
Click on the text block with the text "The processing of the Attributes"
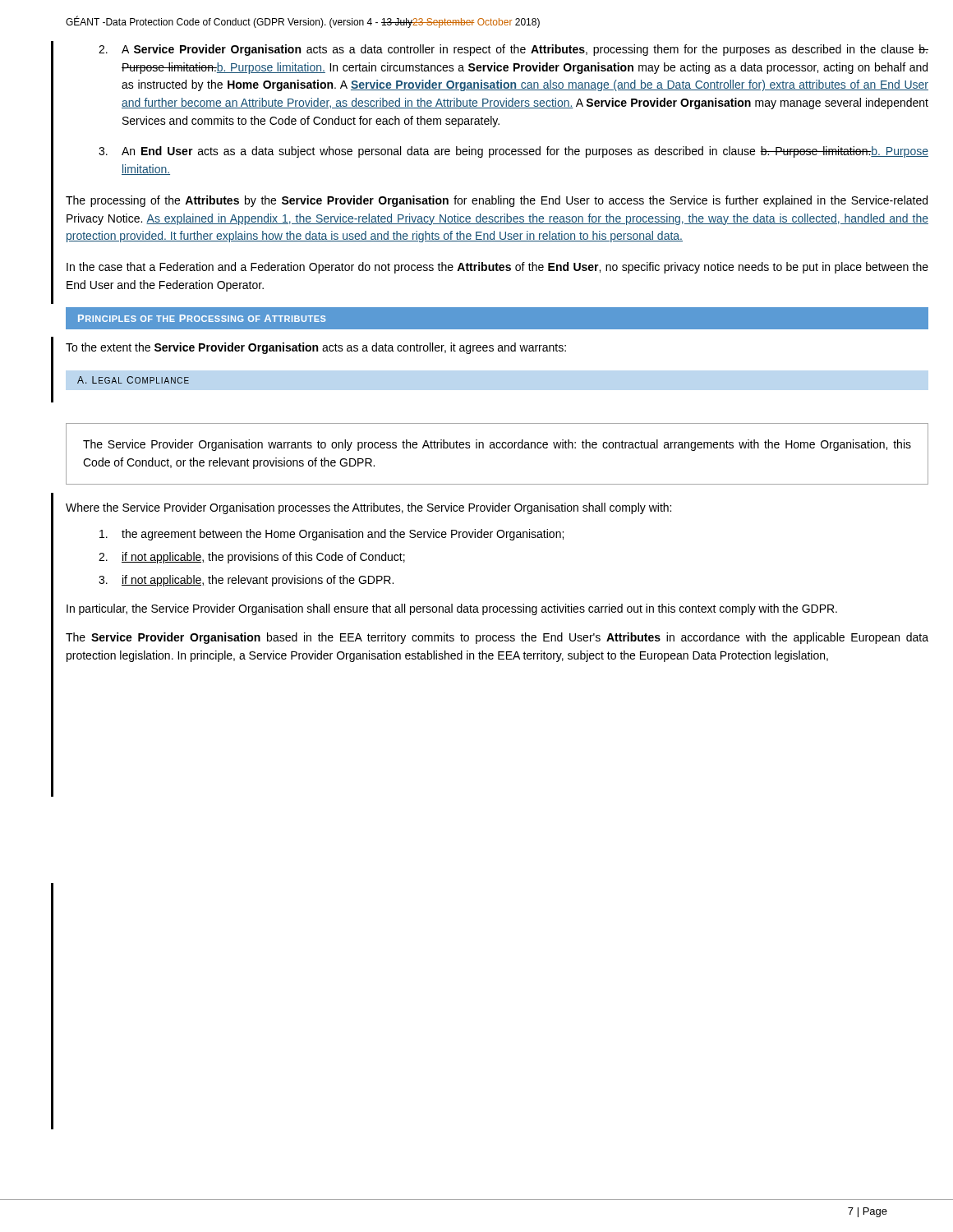[x=497, y=218]
